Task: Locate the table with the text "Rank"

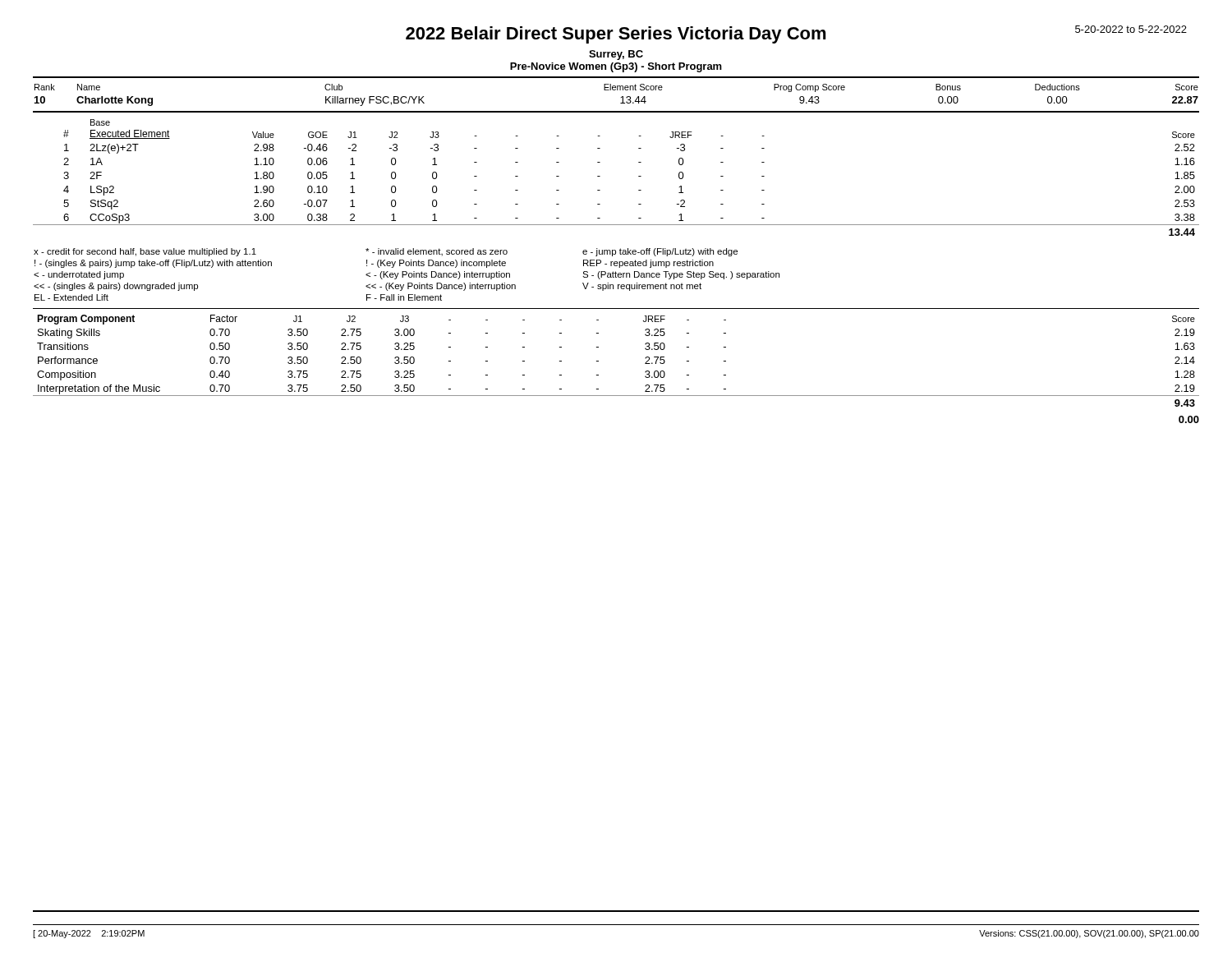Action: 616,94
